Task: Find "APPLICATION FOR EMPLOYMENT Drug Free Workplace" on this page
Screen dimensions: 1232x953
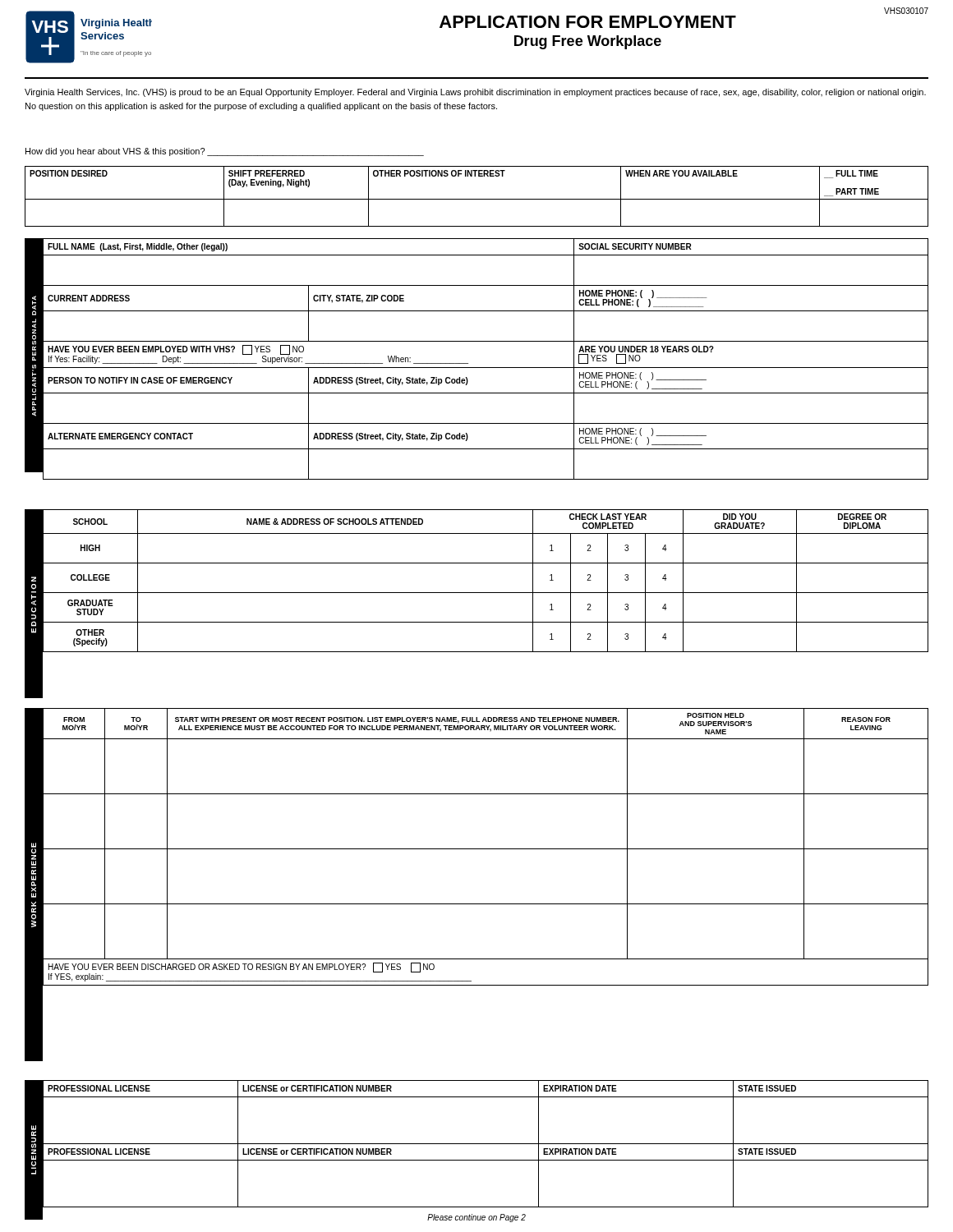Action: tap(587, 31)
